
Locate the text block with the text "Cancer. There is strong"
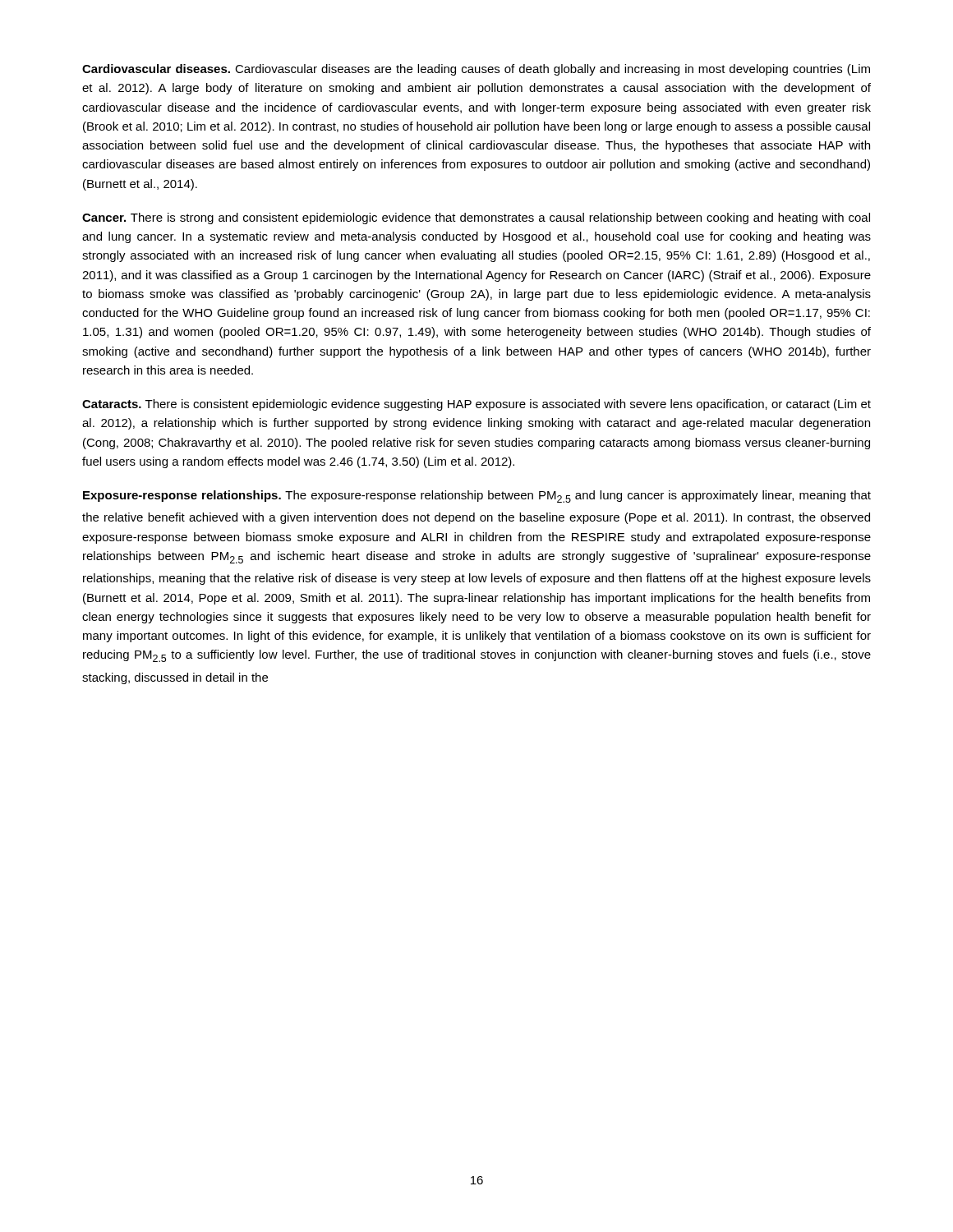click(x=476, y=293)
